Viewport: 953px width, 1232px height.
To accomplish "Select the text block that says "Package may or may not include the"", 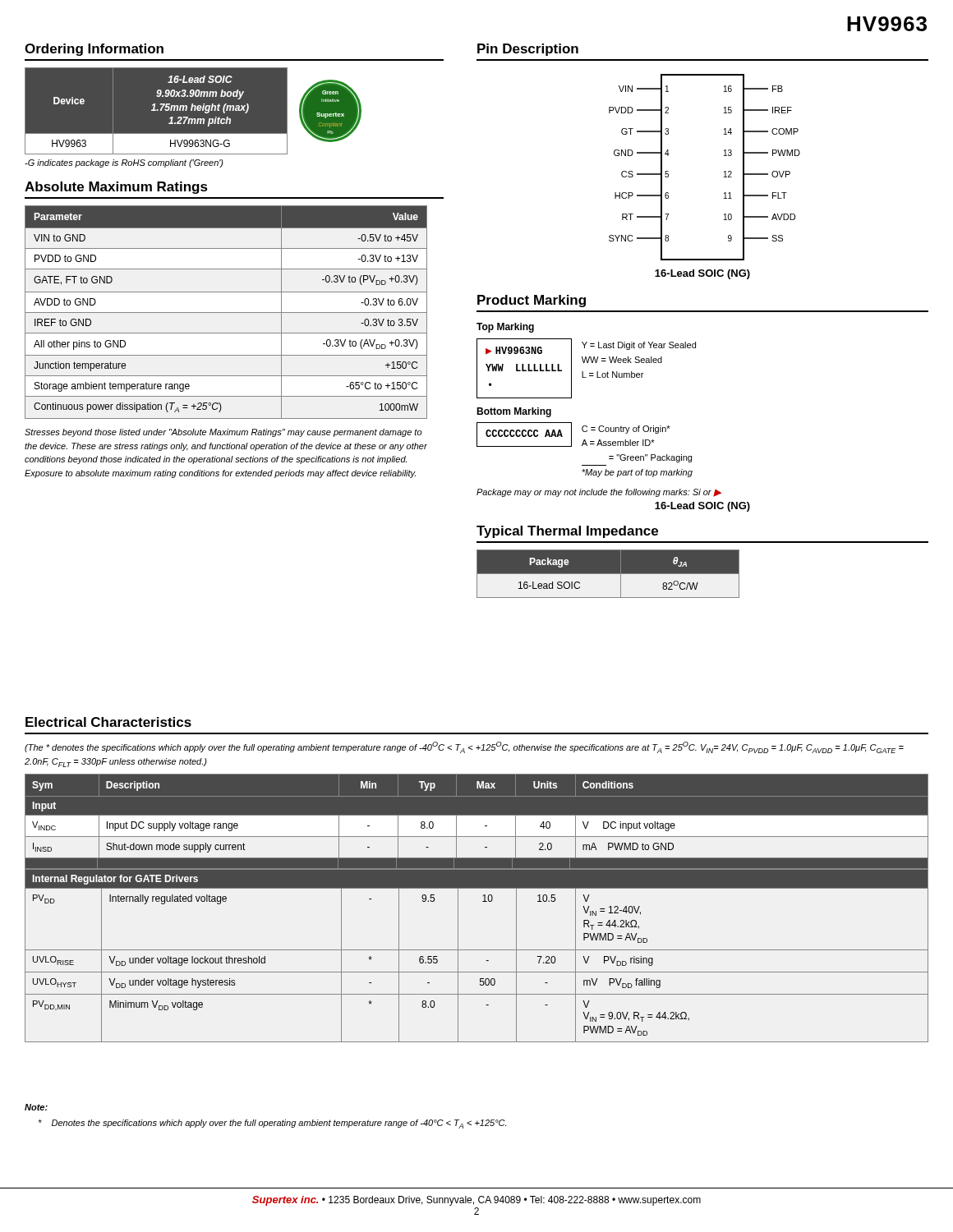I will click(x=598, y=492).
